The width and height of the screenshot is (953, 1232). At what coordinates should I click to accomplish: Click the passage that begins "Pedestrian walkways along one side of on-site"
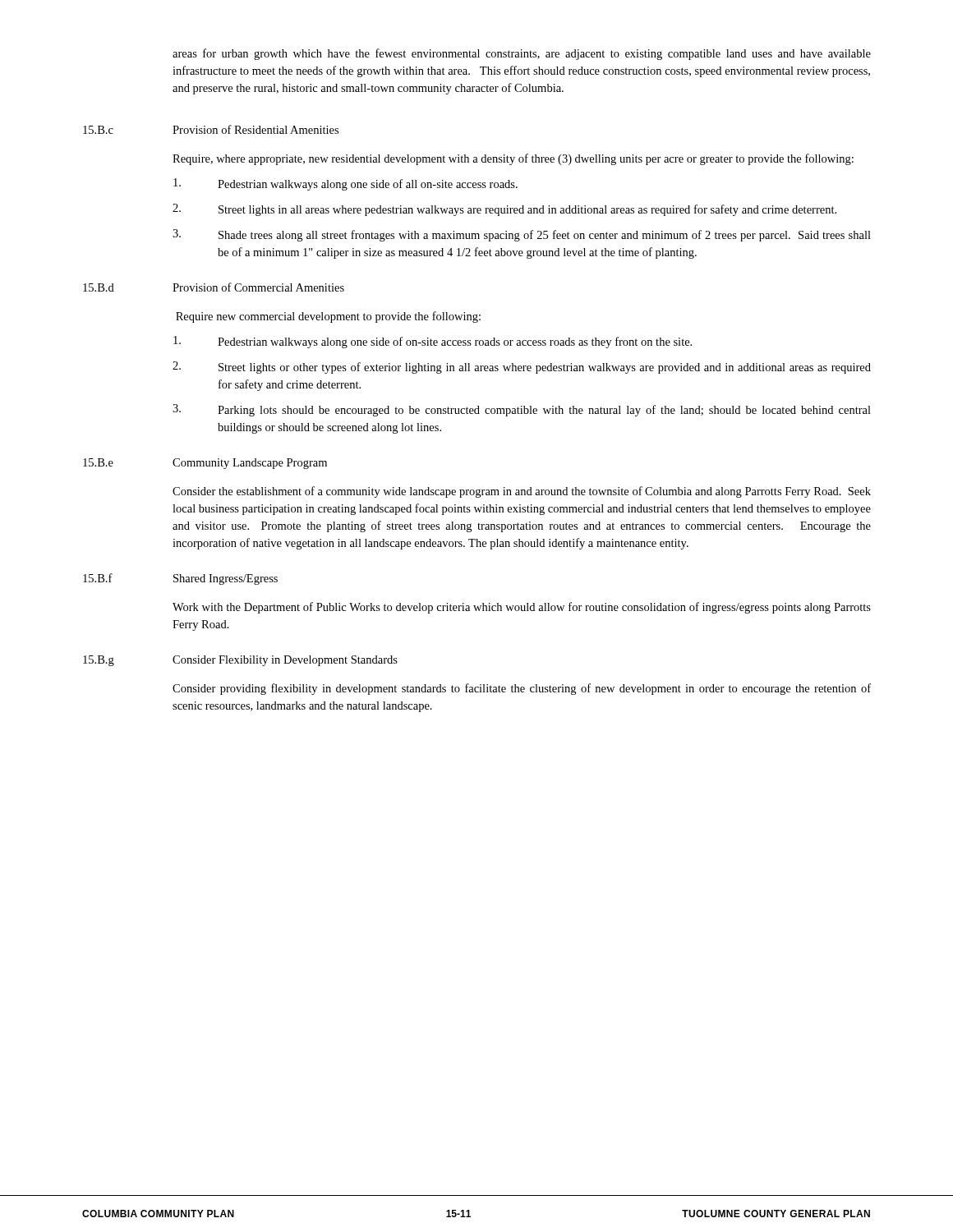click(x=522, y=342)
